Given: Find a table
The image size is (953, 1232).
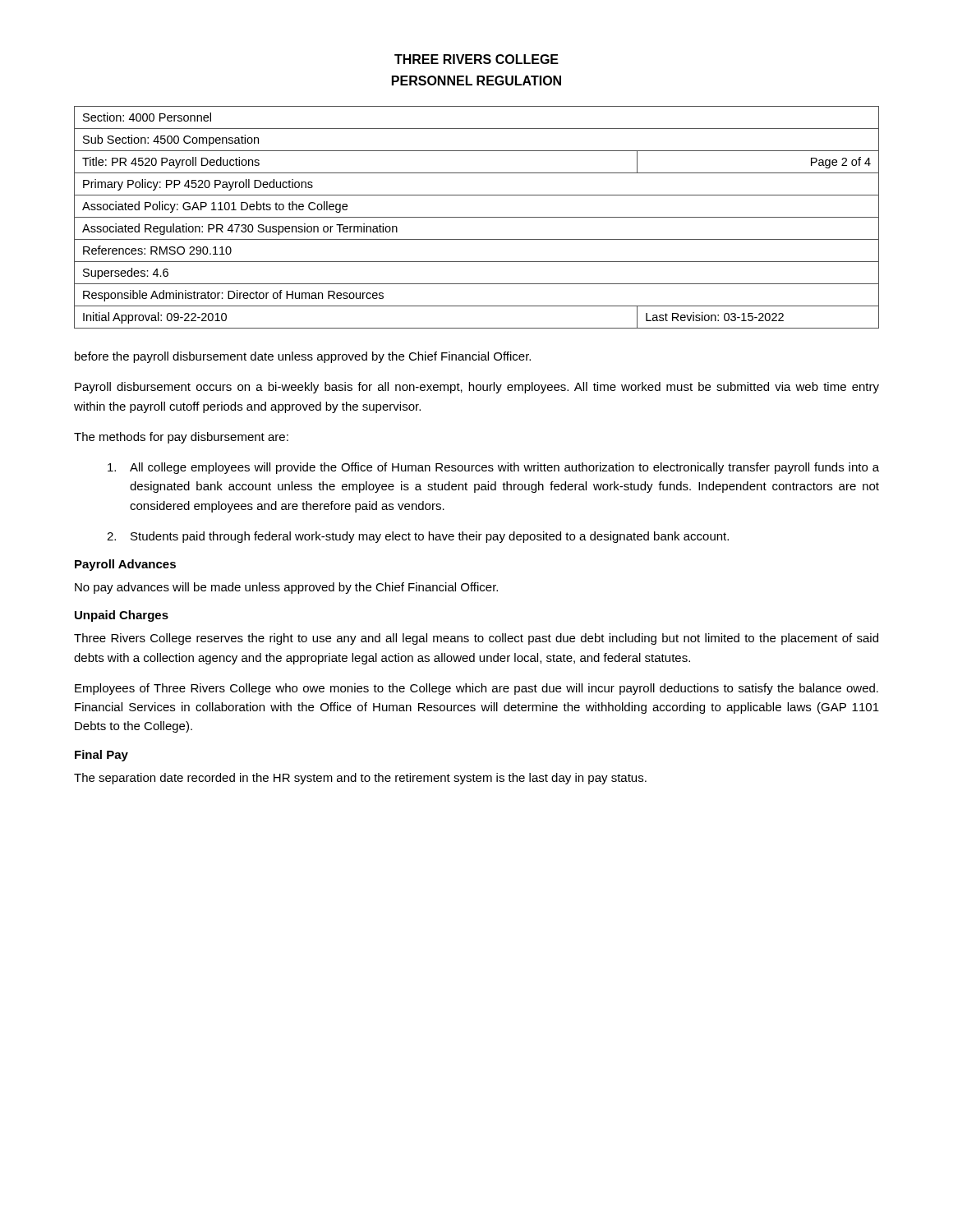Looking at the screenshot, I should 476,217.
